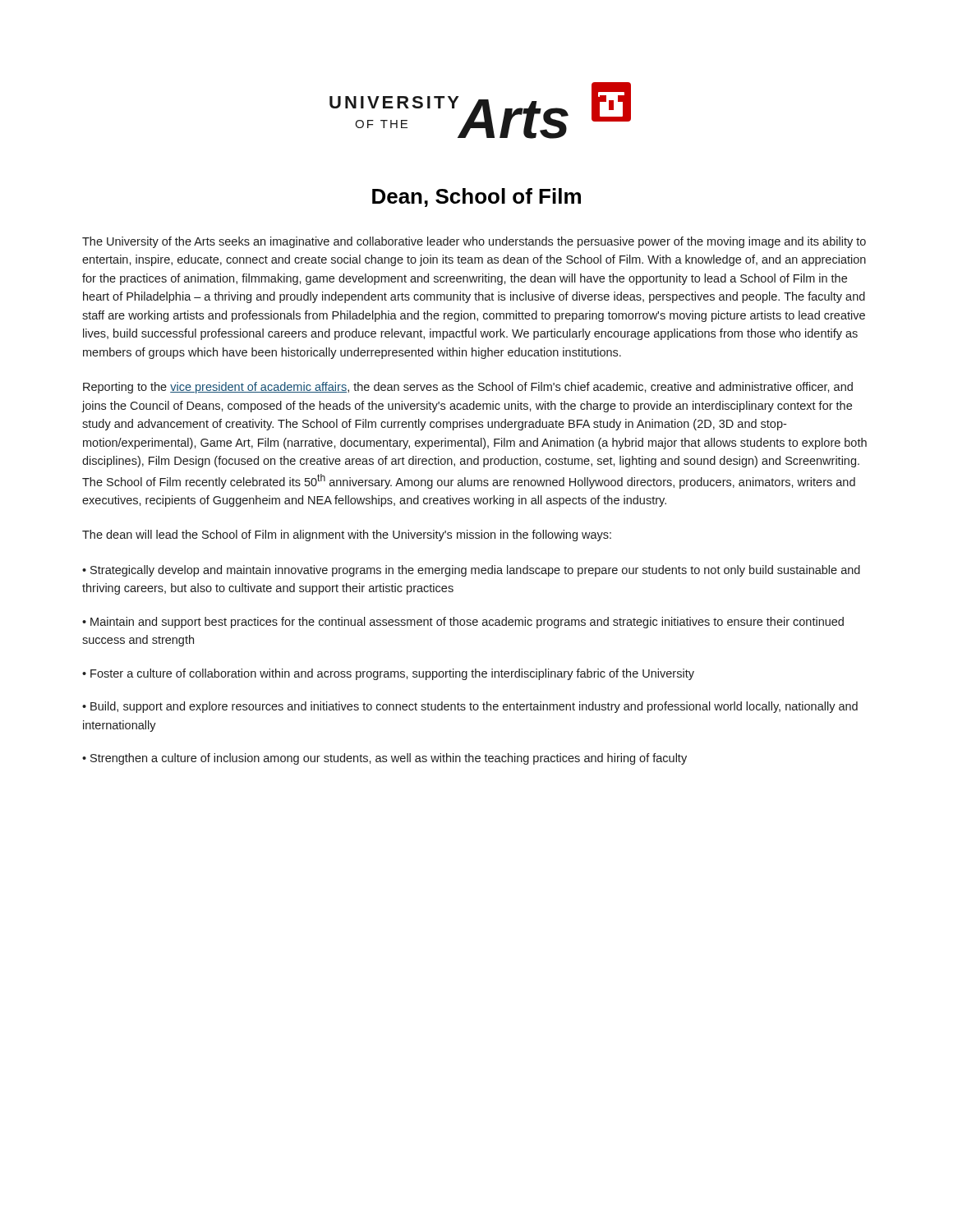953x1232 pixels.
Task: Locate the list item that reads "• Strengthen a culture"
Action: (x=385, y=758)
